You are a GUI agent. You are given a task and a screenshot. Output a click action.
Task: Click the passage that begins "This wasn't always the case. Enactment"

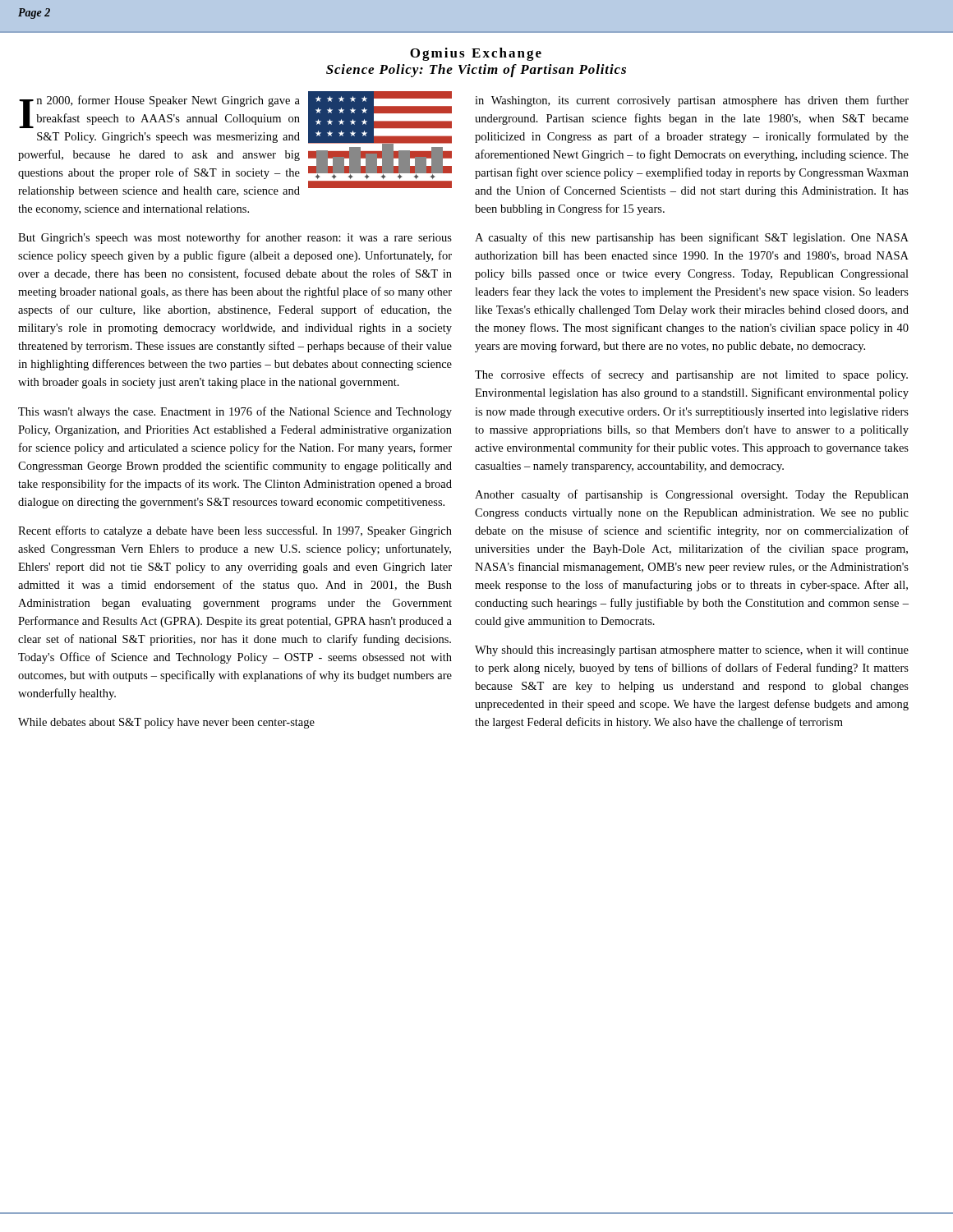pyautogui.click(x=235, y=456)
